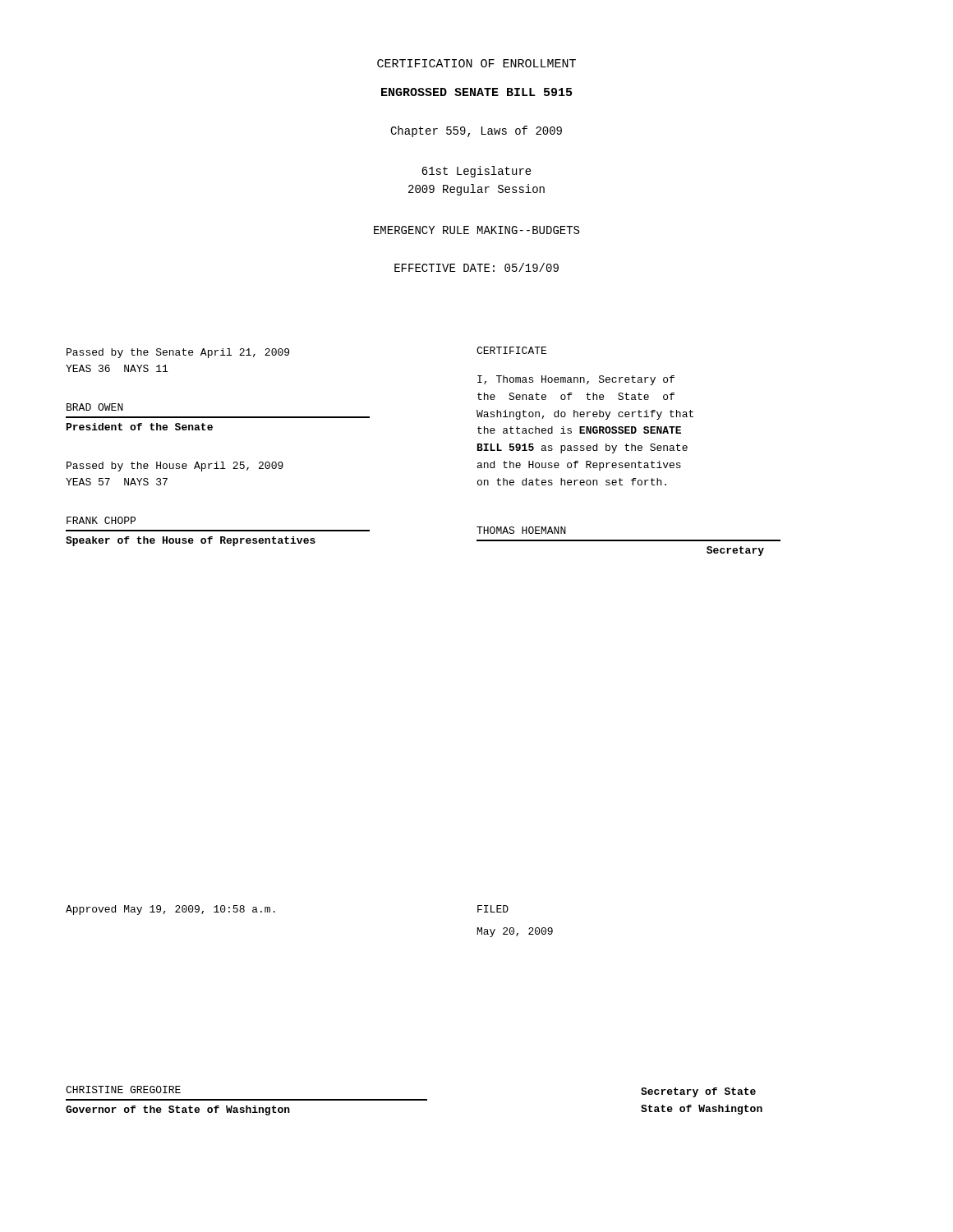The width and height of the screenshot is (953, 1232).
Task: Select the text that says "Secretary of StateState of Washington"
Action: (702, 1100)
